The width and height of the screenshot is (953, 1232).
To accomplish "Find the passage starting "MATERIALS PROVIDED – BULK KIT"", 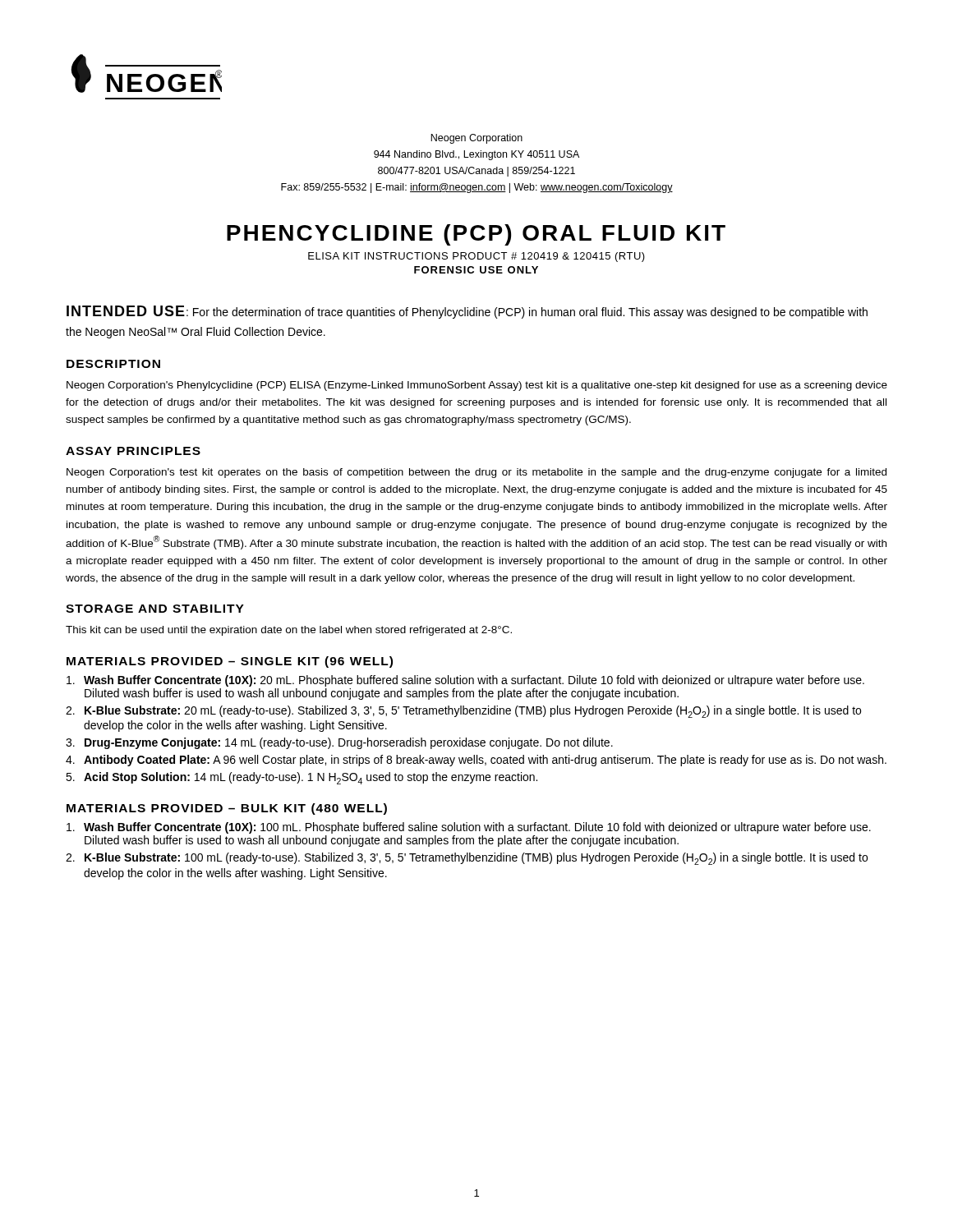I will click(227, 808).
